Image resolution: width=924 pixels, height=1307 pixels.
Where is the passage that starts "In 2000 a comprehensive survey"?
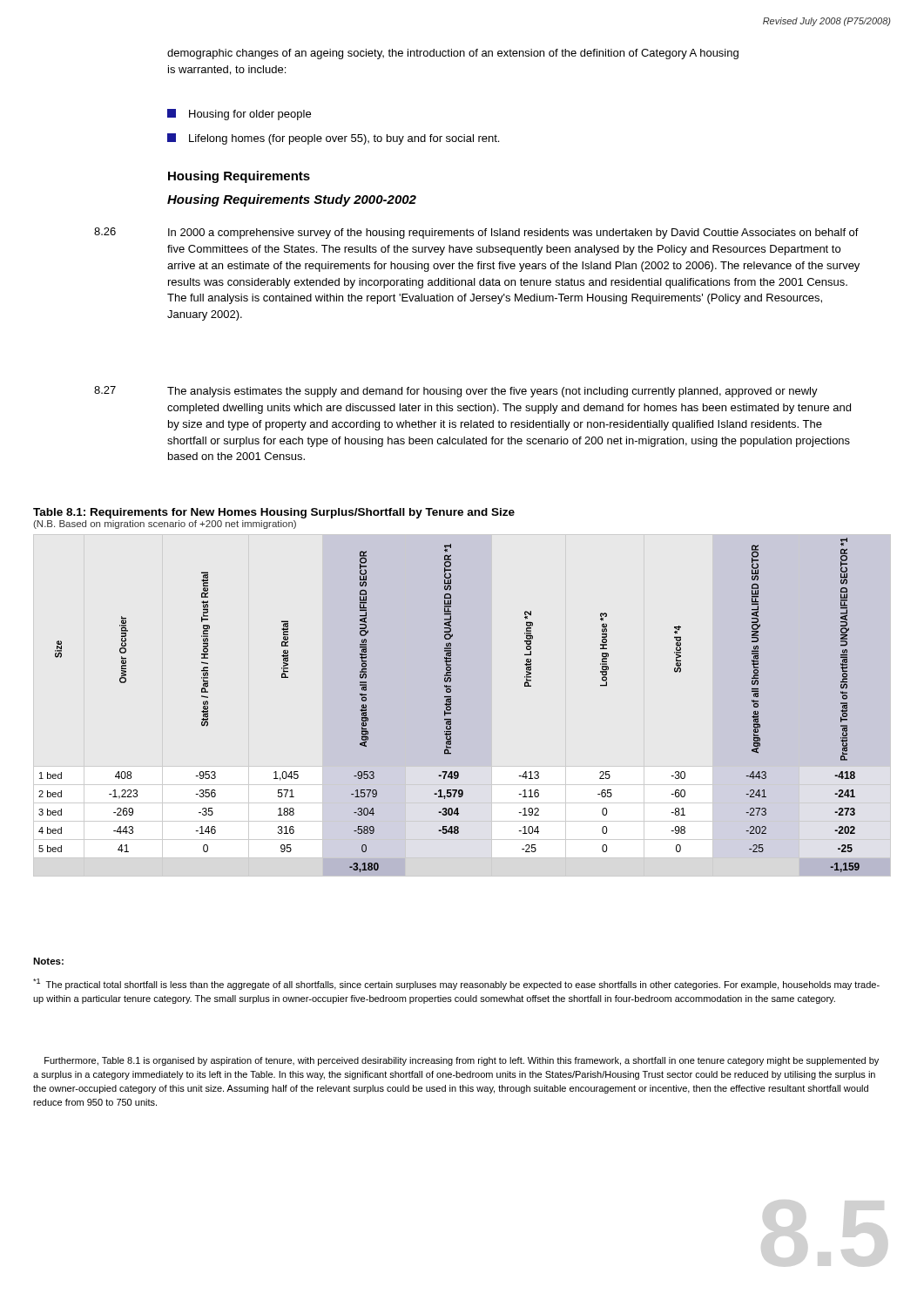click(514, 273)
